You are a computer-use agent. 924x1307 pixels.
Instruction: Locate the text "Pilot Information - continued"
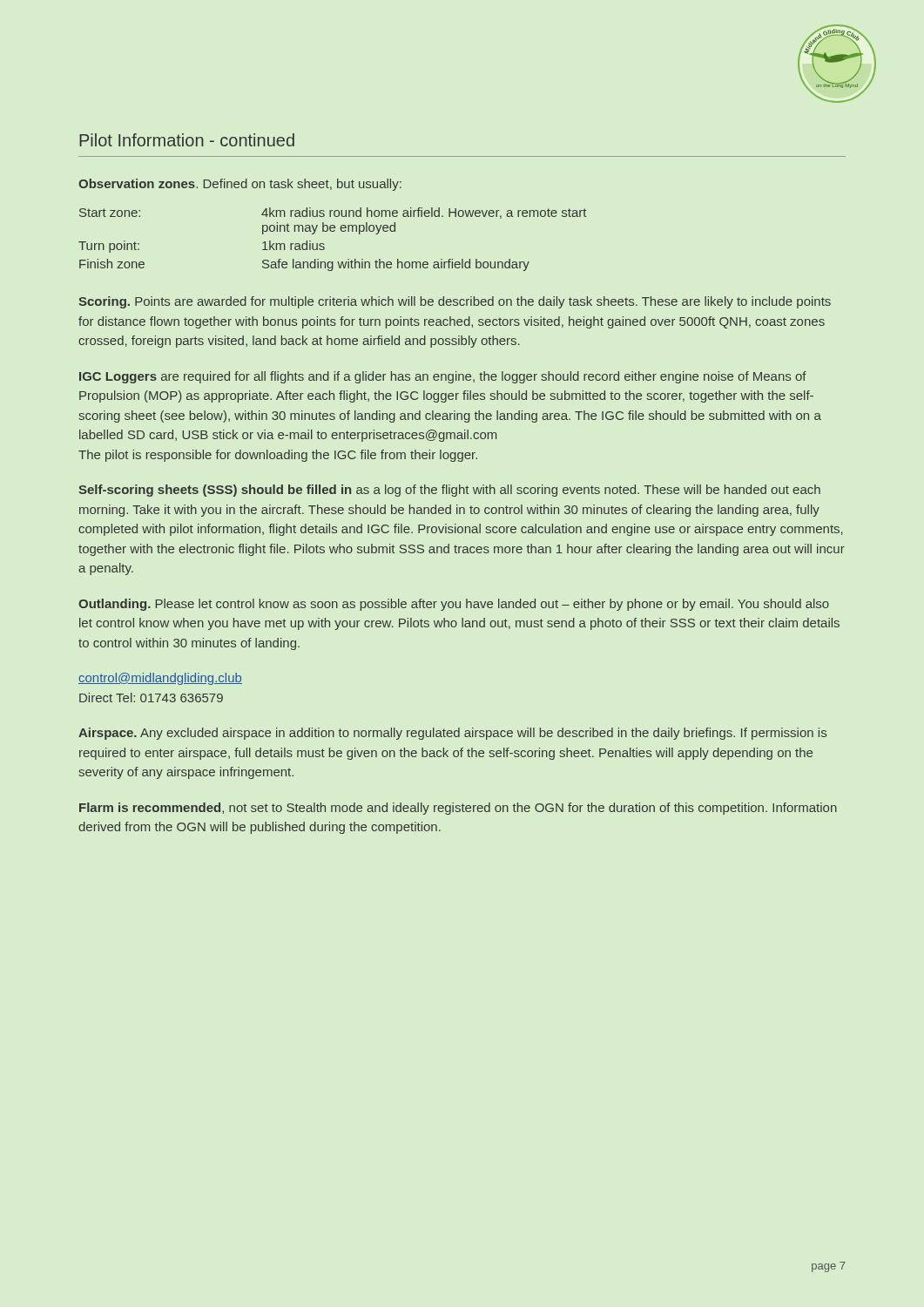click(187, 140)
